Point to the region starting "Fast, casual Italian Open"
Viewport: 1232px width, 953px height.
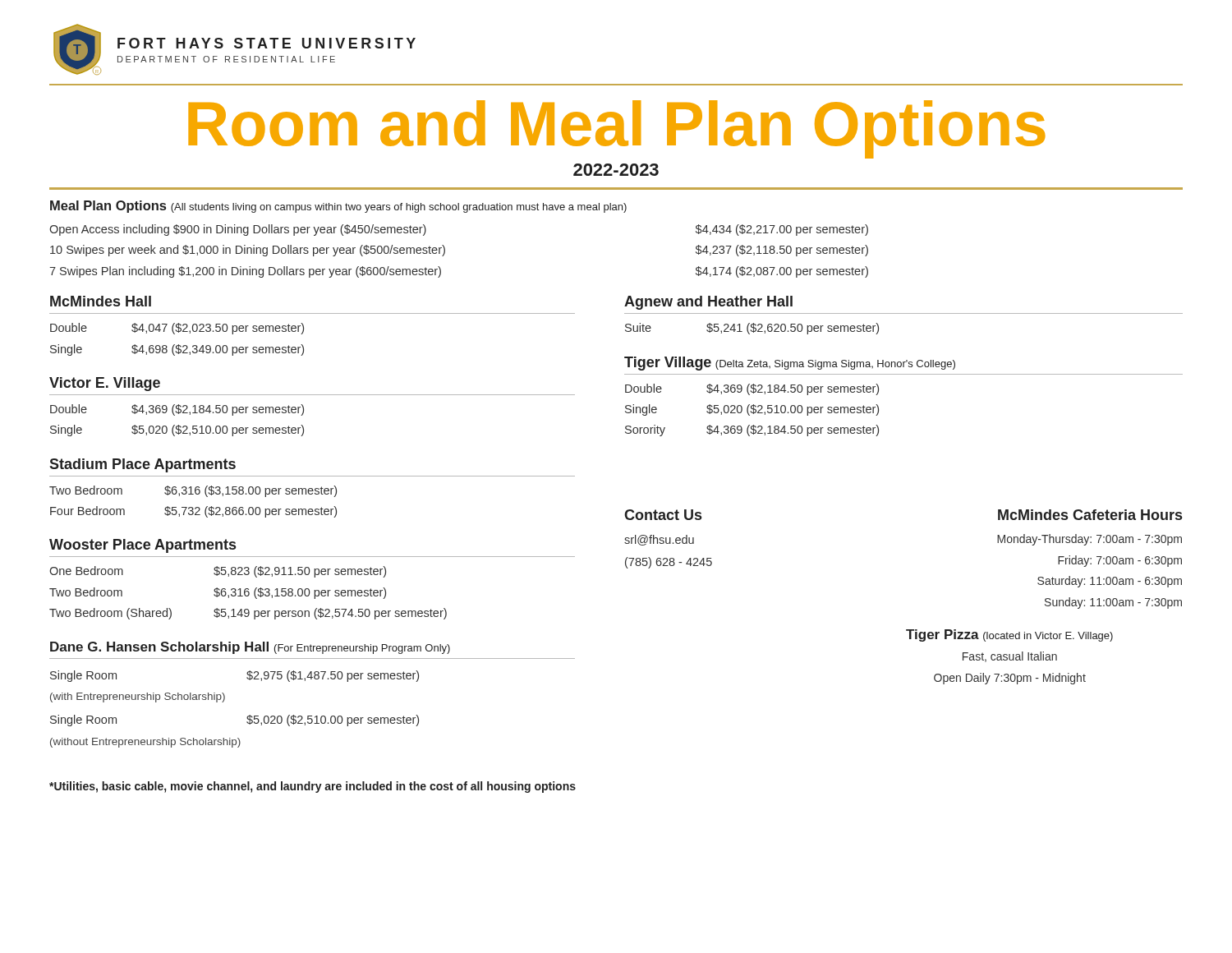1010,667
